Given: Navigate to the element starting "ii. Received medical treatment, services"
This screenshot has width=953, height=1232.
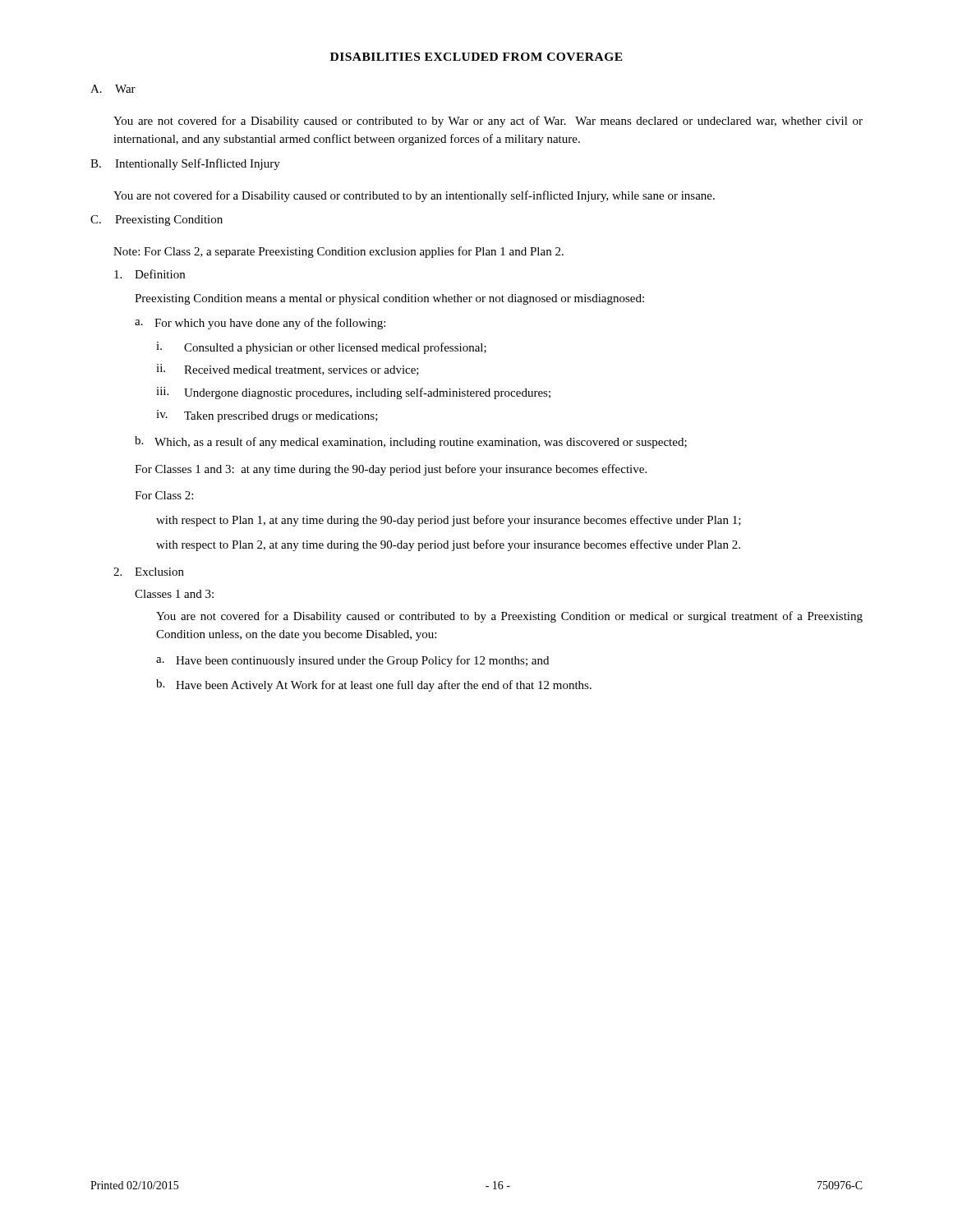Looking at the screenshot, I should [x=288, y=370].
